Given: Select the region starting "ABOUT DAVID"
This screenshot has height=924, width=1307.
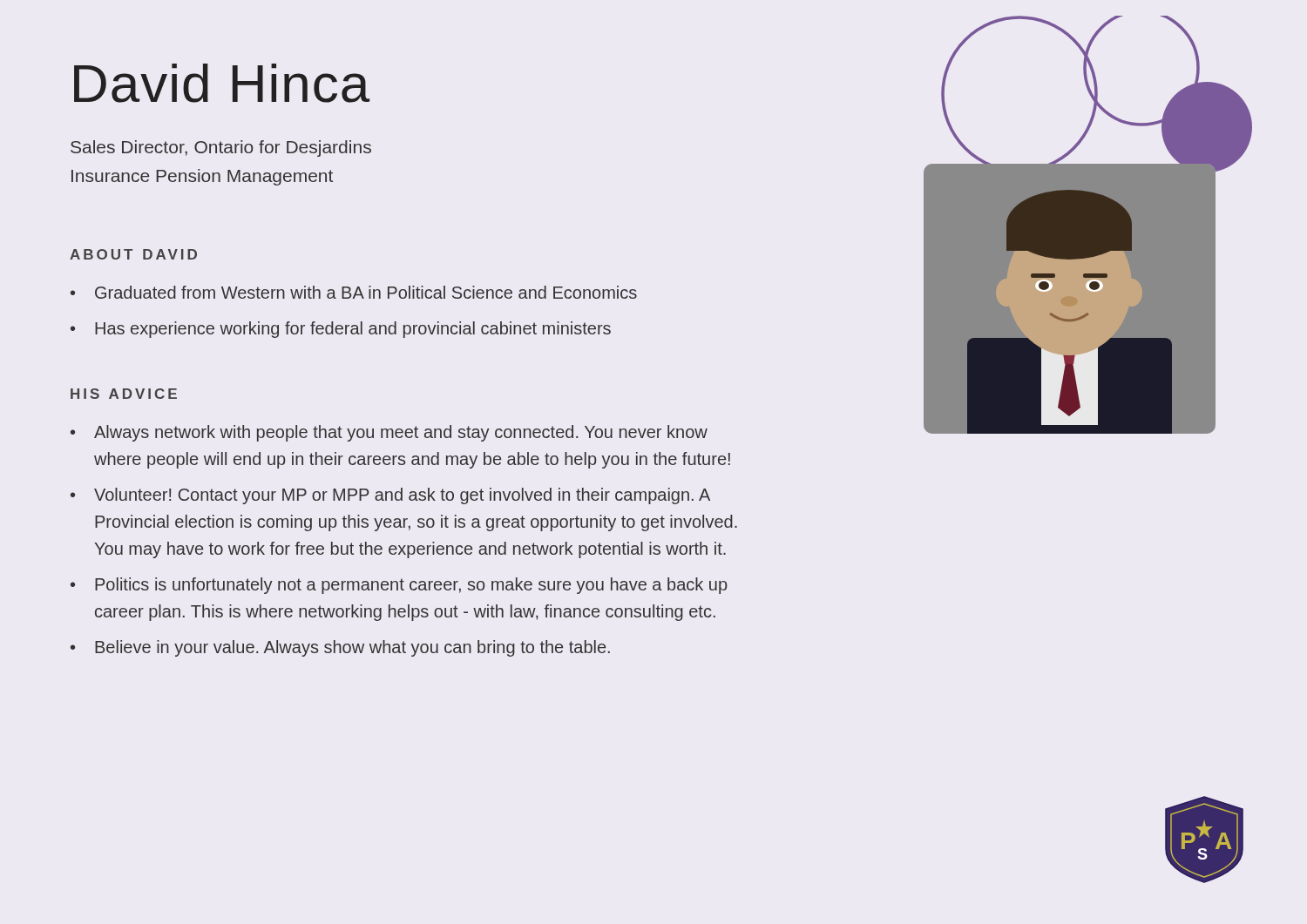Looking at the screenshot, I should pyautogui.click(x=135, y=255).
